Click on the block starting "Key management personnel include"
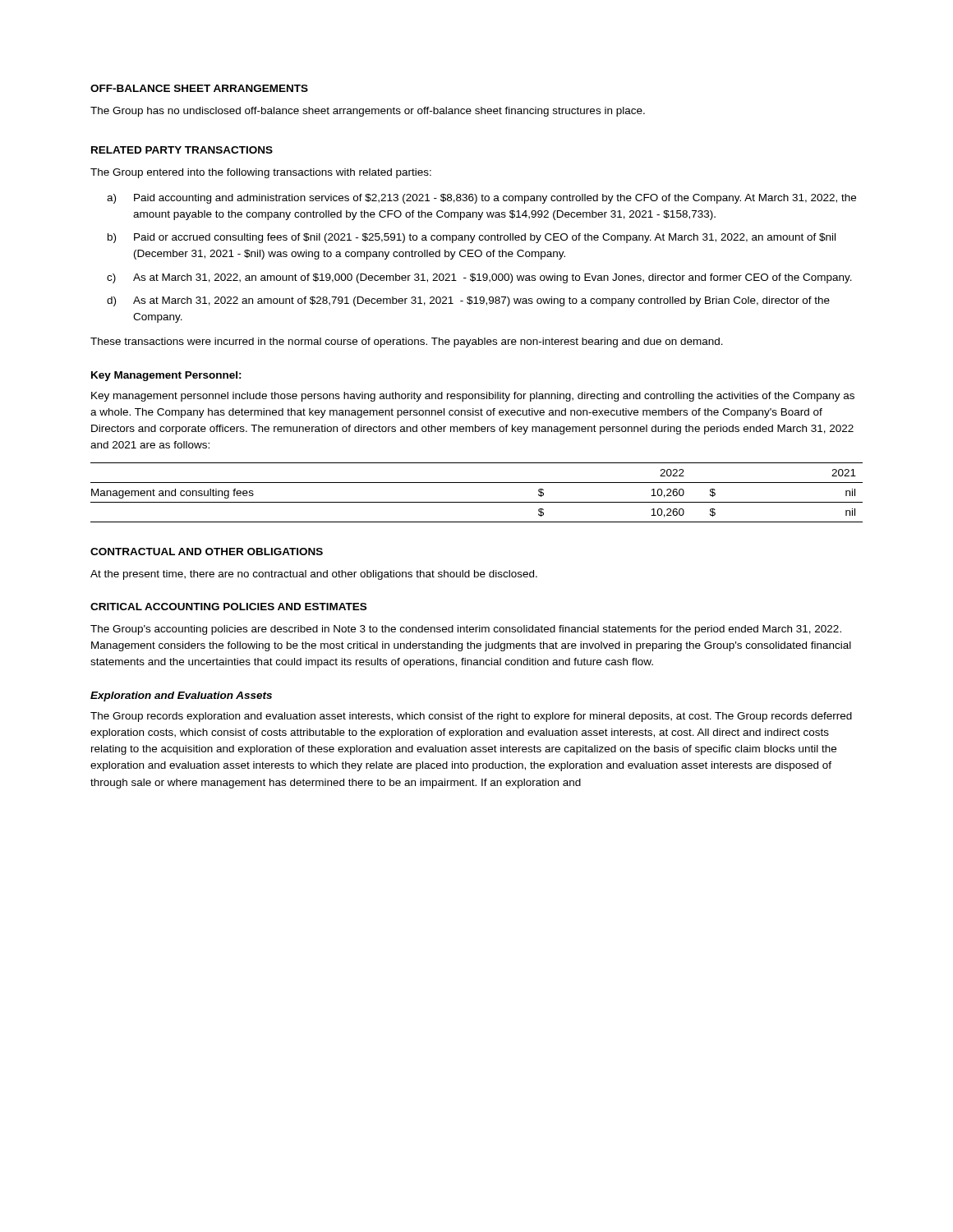This screenshot has height=1232, width=953. (x=473, y=420)
